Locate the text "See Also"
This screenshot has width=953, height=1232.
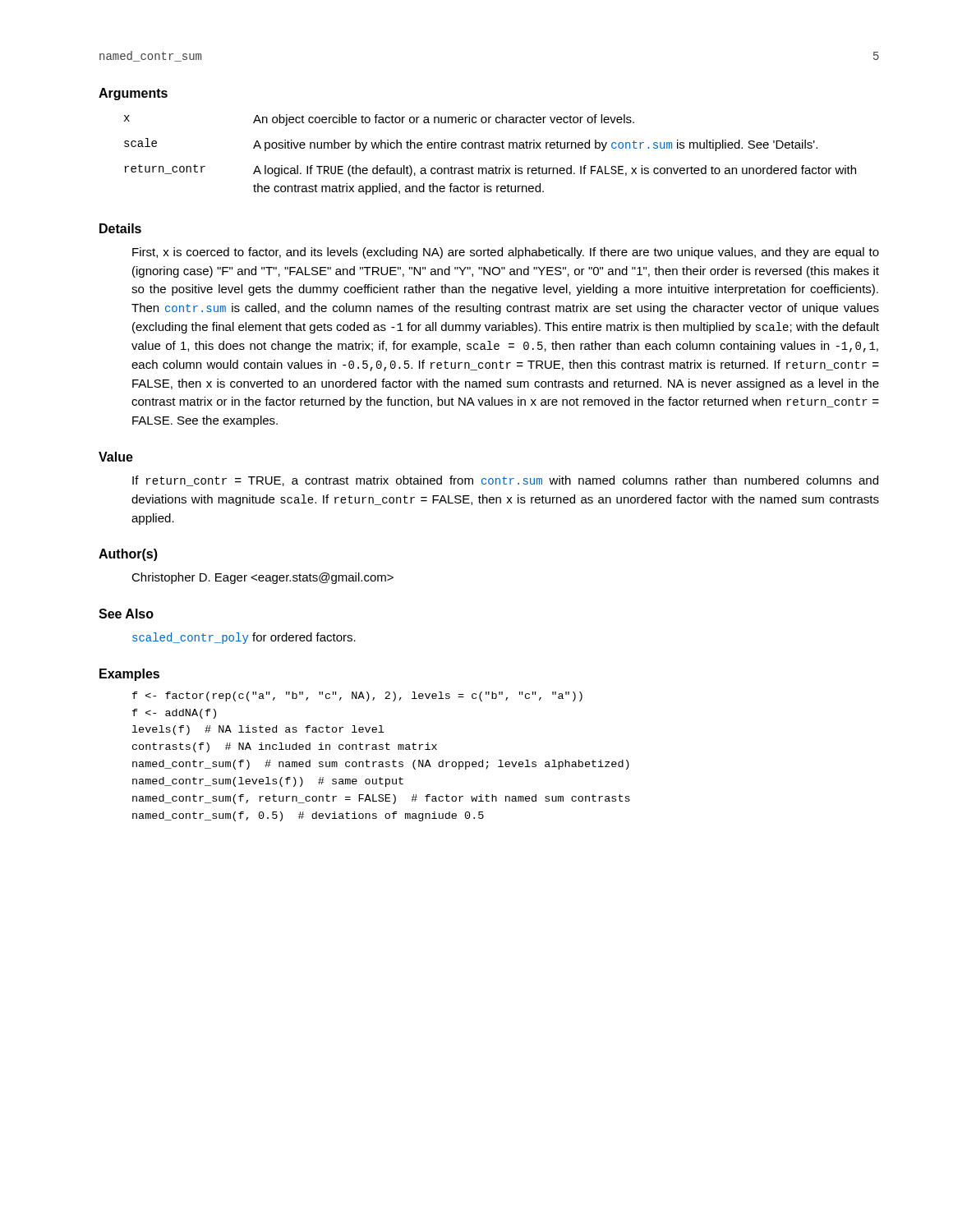click(x=126, y=614)
